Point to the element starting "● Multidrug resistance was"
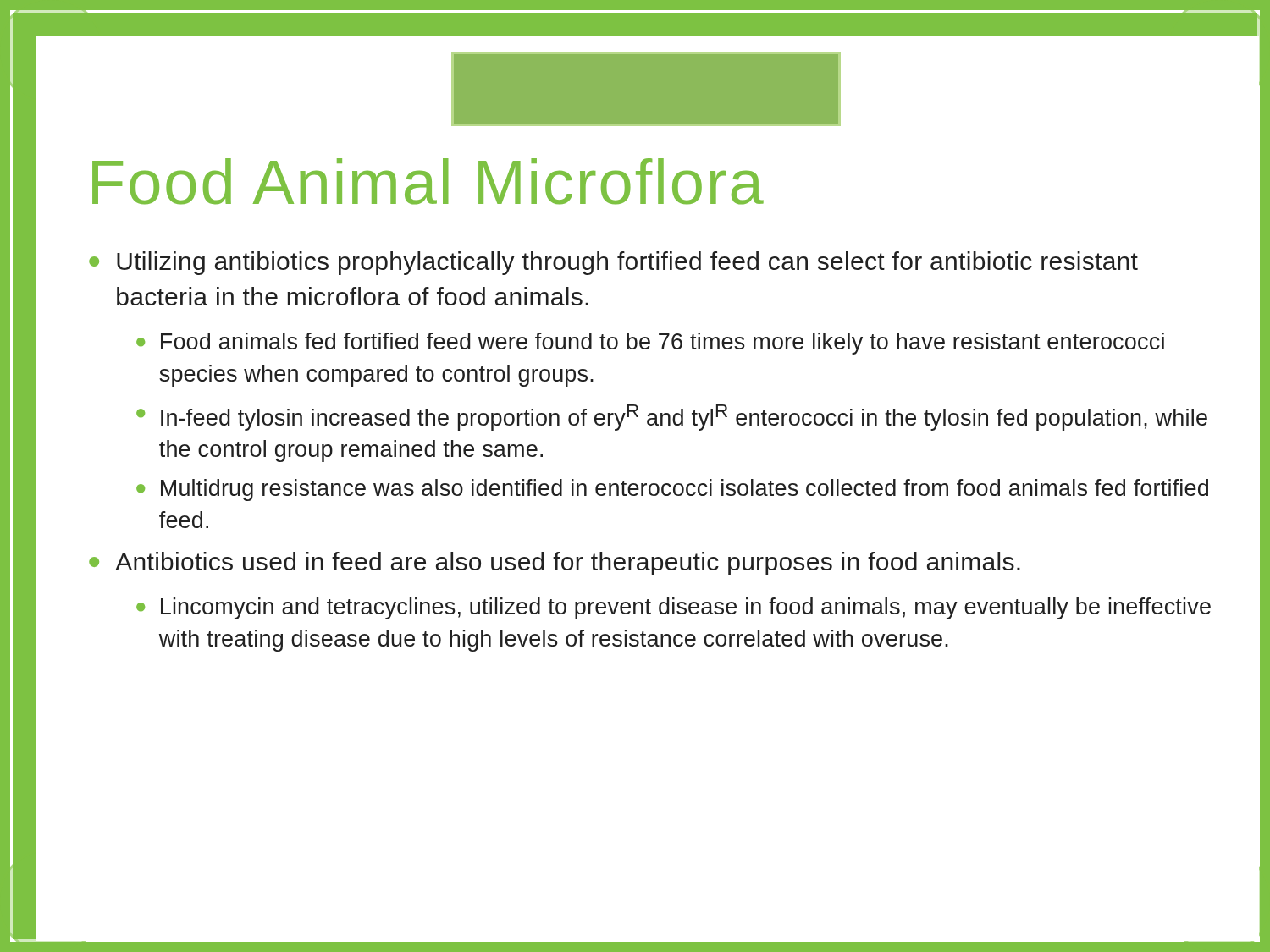 (x=678, y=505)
